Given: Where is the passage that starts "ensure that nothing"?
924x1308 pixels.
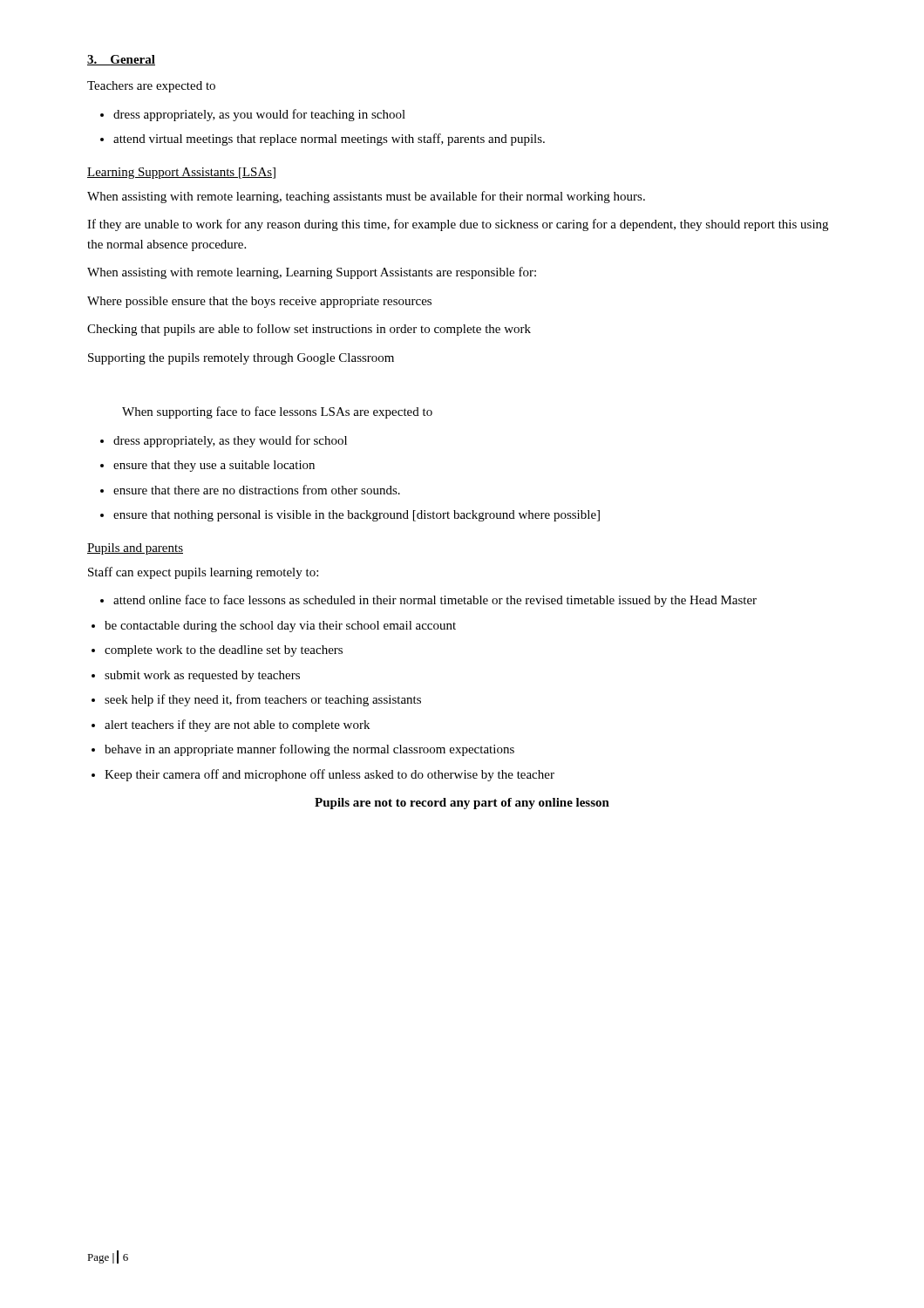Looking at the screenshot, I should pyautogui.click(x=475, y=515).
